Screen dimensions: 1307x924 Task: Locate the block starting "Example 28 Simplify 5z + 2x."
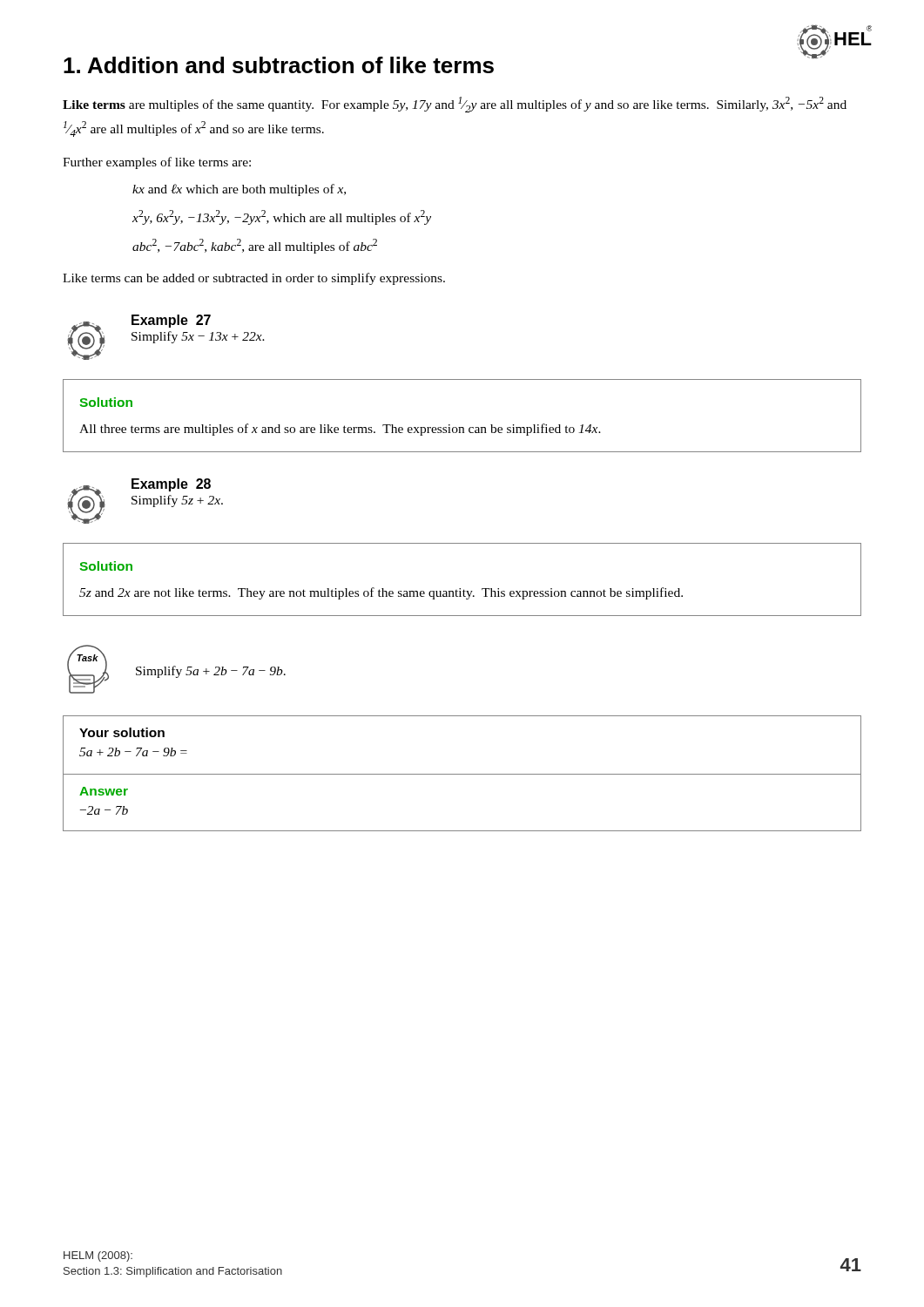coord(143,505)
